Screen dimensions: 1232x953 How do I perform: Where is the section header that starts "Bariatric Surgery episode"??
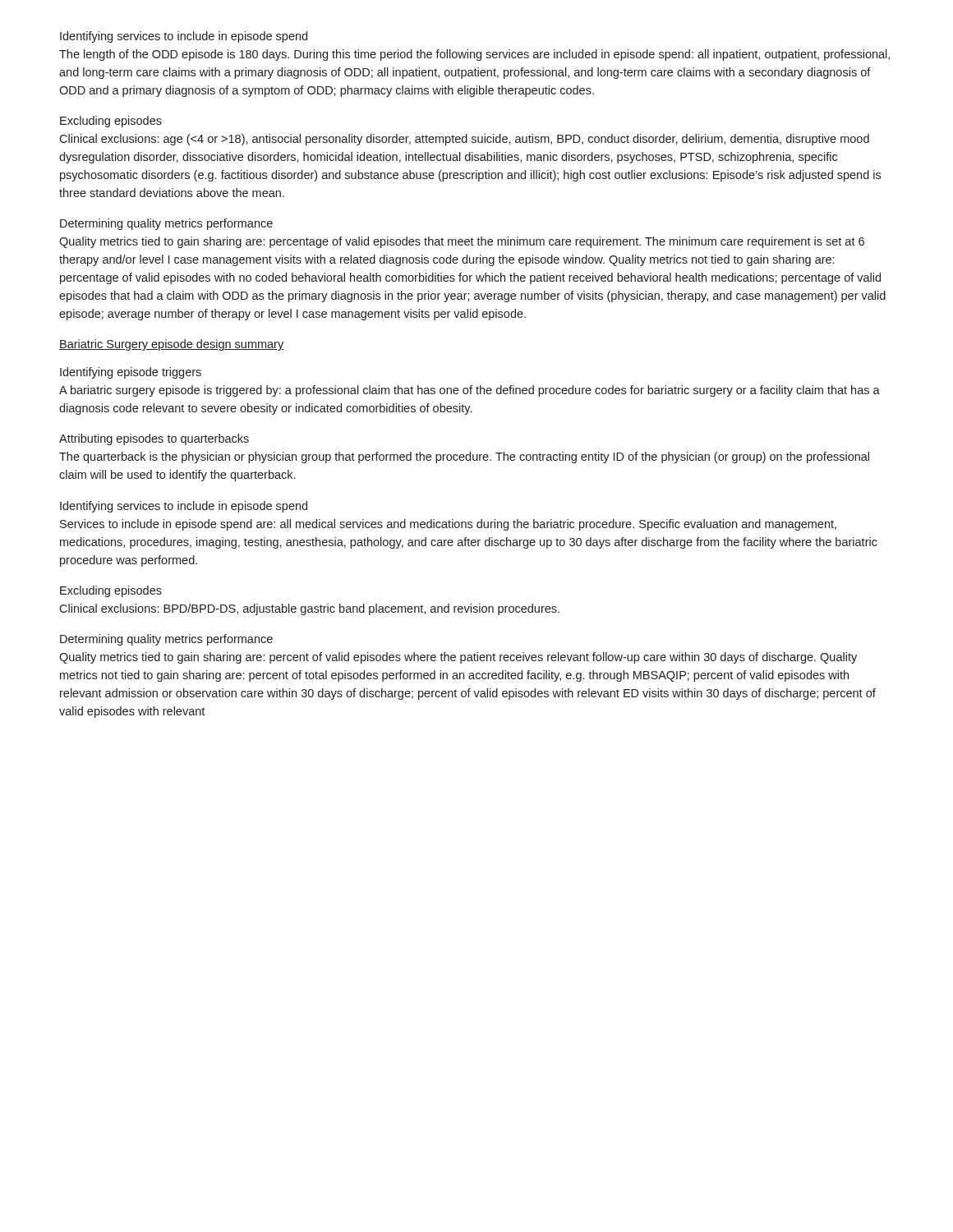[171, 344]
